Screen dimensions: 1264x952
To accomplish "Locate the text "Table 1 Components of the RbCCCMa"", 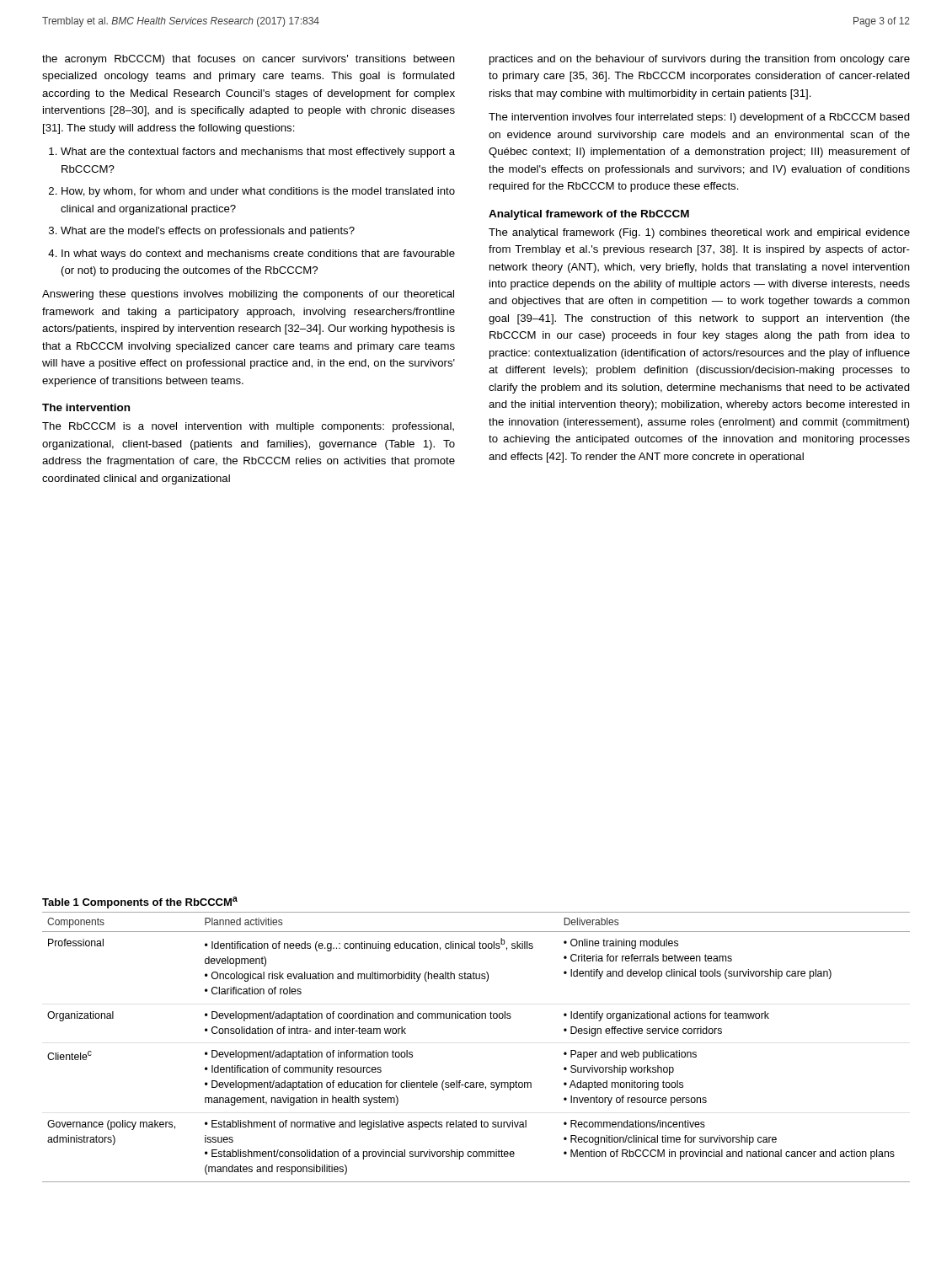I will 140,901.
